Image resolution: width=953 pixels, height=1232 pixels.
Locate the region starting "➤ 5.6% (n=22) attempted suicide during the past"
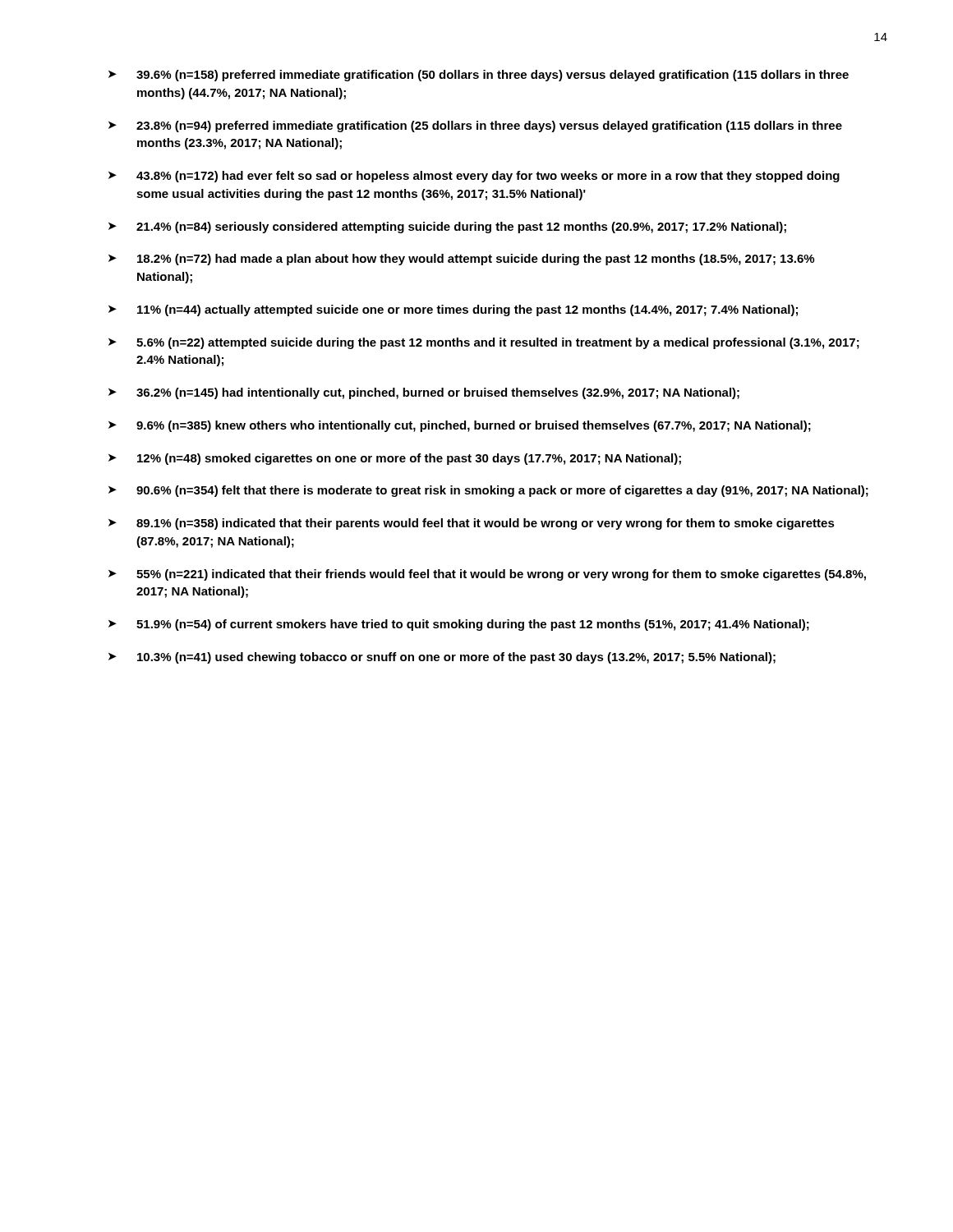pyautogui.click(x=489, y=351)
